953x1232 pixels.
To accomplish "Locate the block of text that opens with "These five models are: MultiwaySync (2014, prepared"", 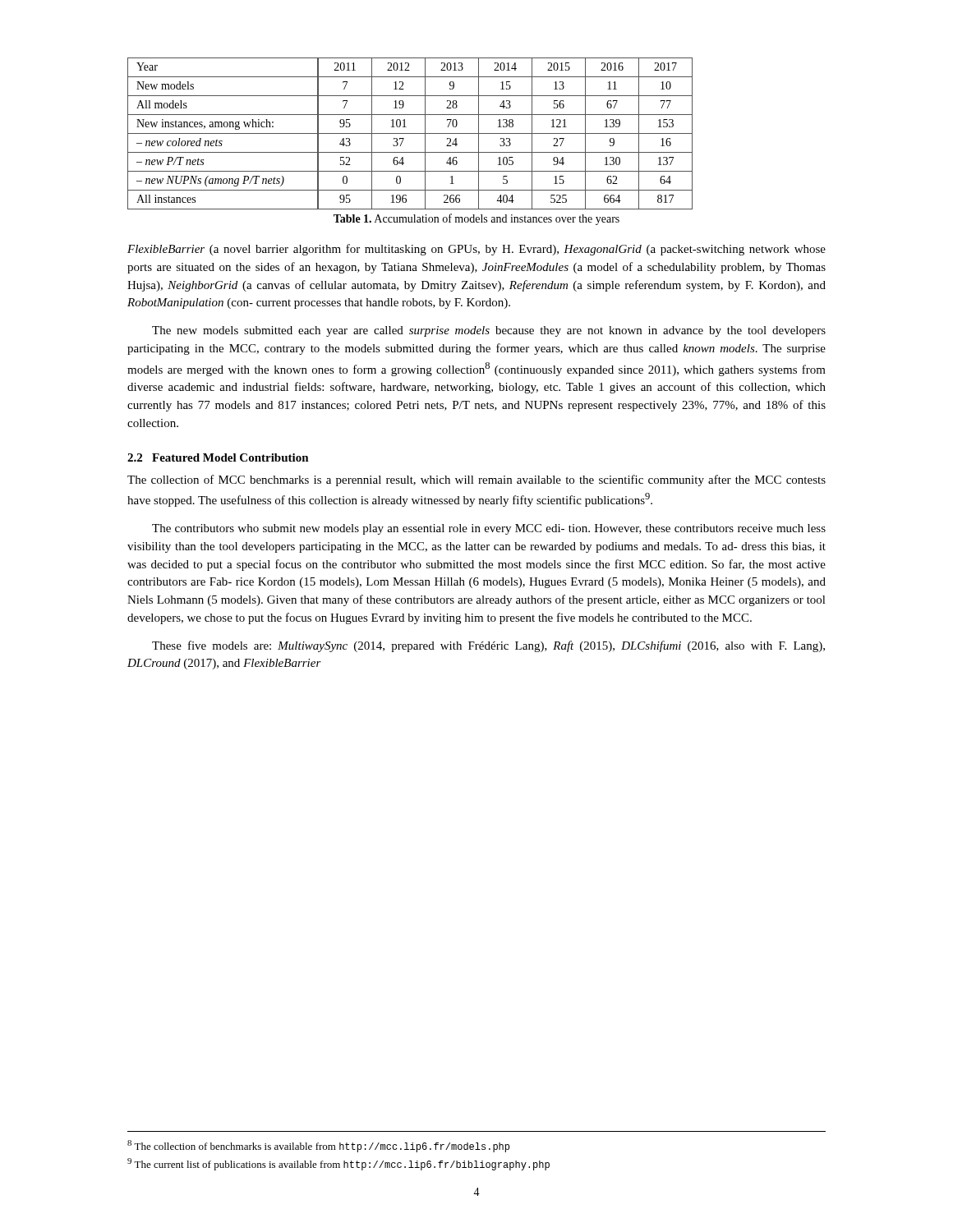I will (x=476, y=655).
